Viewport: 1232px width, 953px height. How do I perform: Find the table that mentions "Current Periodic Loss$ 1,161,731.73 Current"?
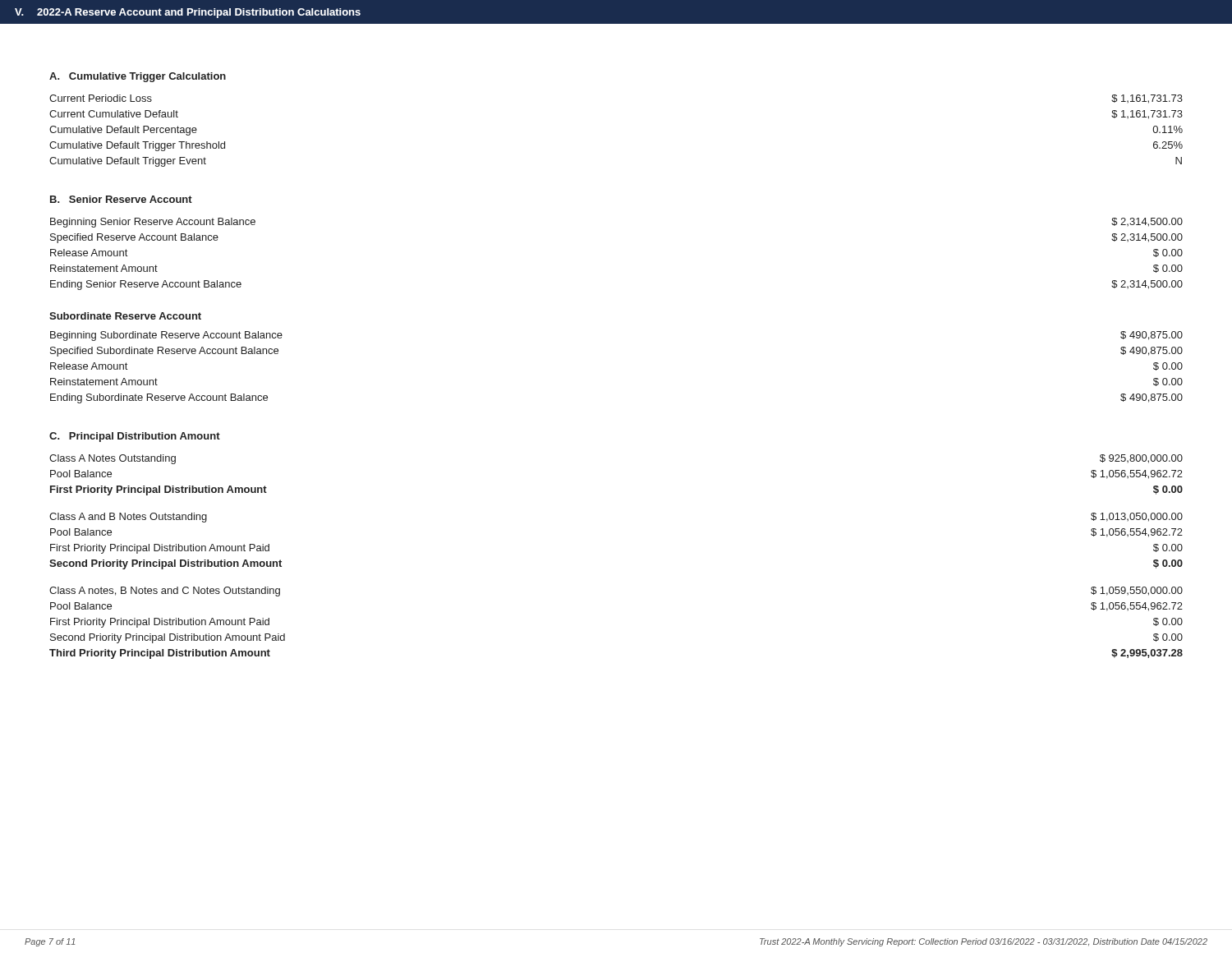616,129
